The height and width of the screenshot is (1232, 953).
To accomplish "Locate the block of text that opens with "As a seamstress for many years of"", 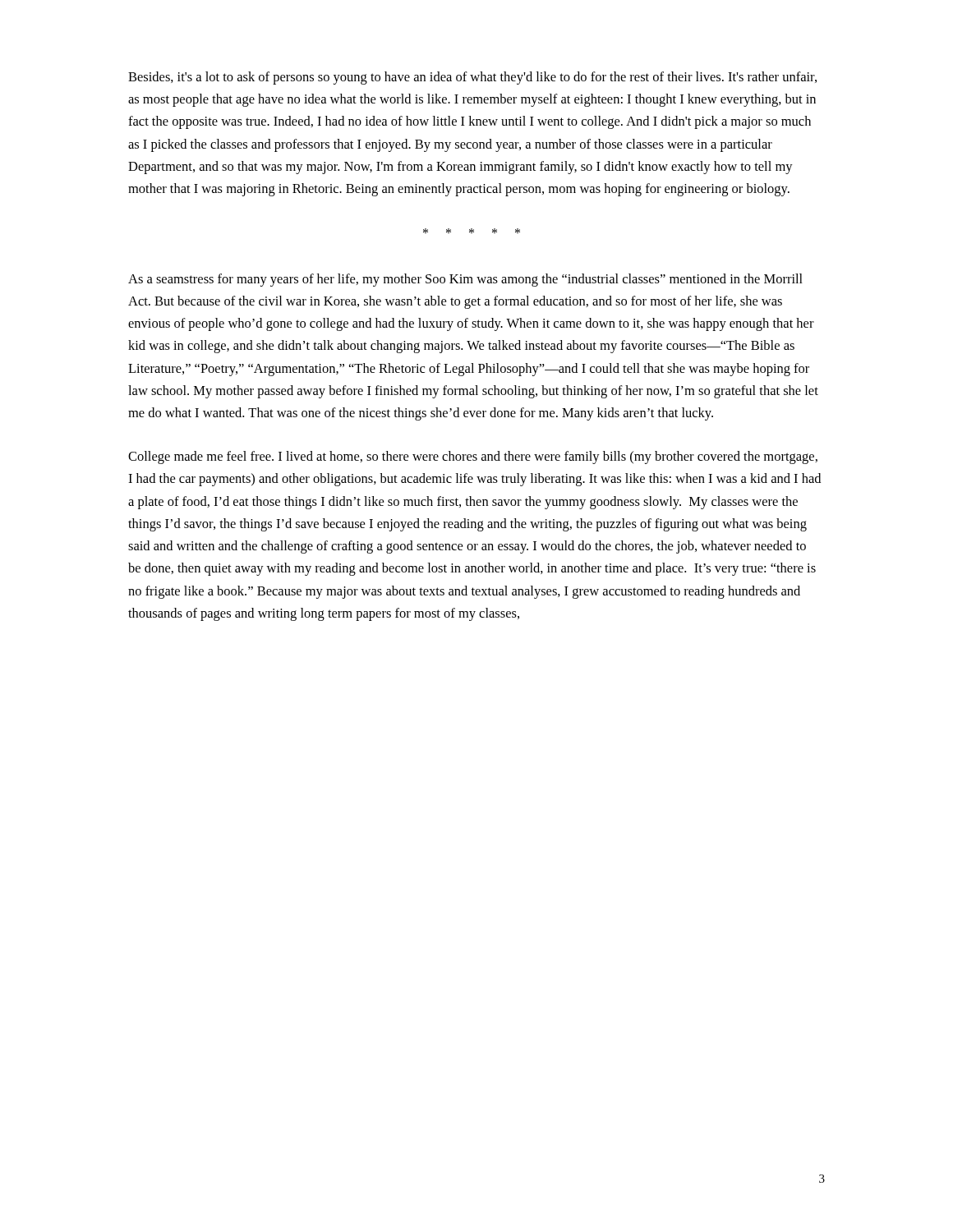I will pos(475,346).
